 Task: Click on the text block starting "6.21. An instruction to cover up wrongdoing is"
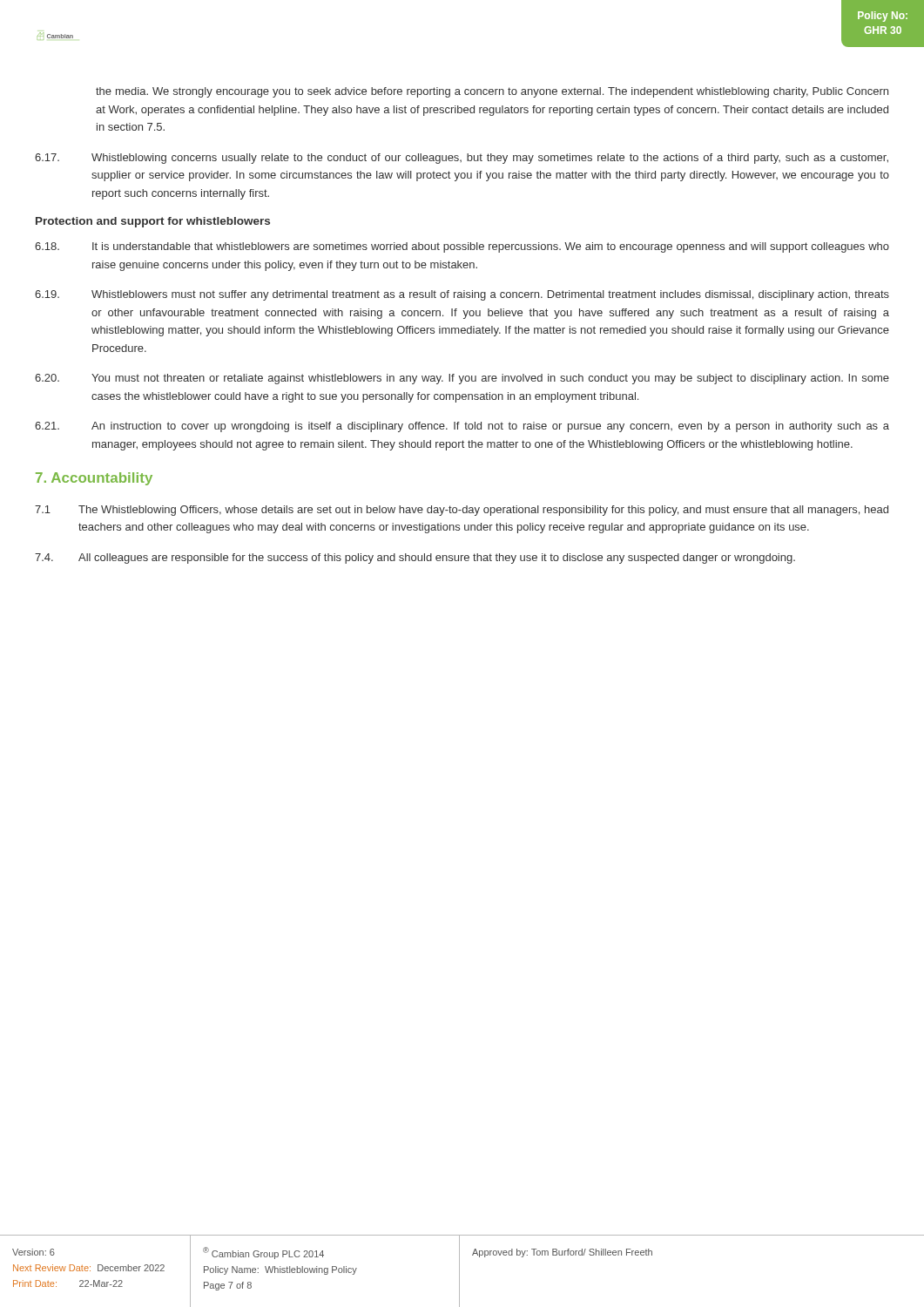(x=462, y=436)
